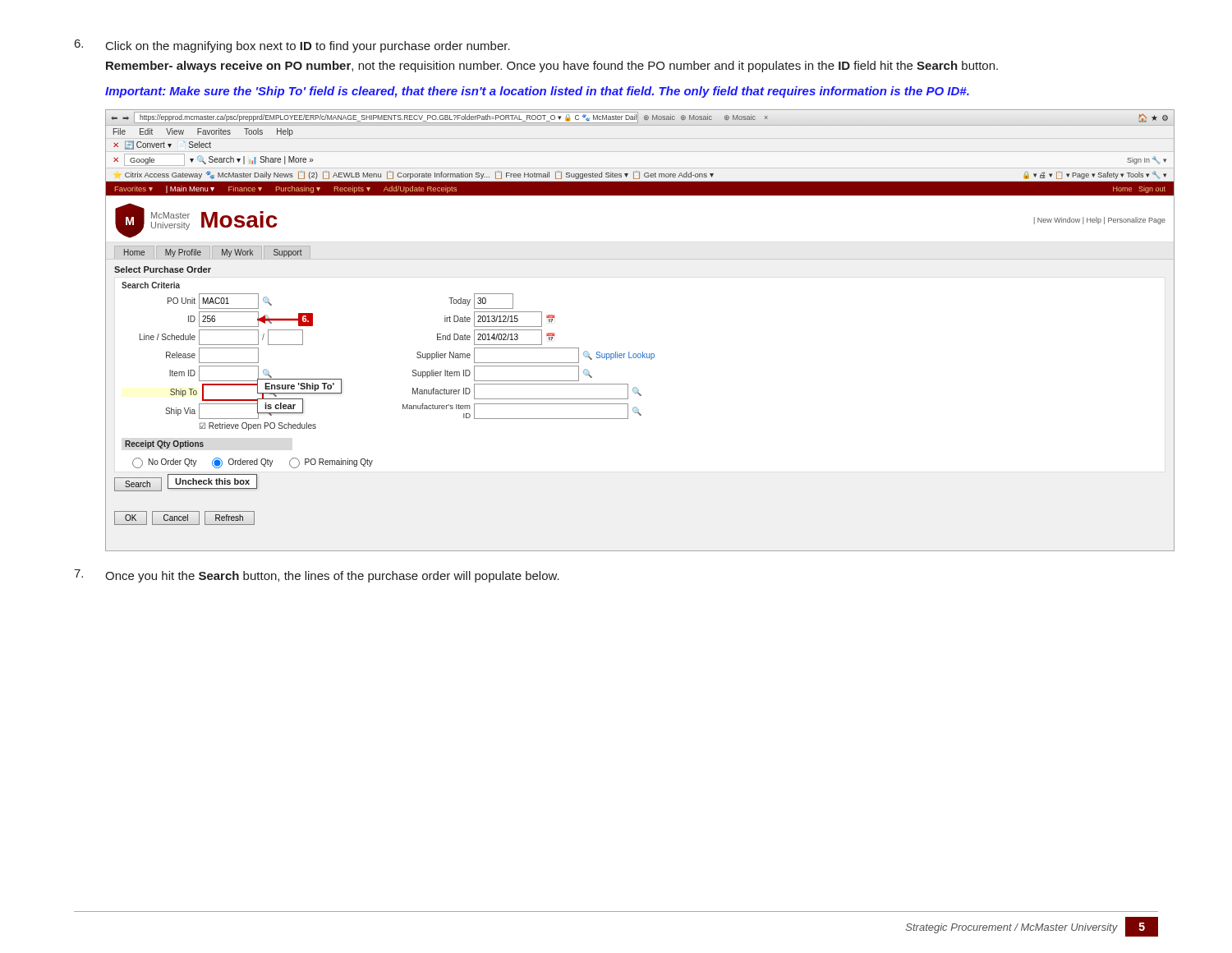
Task: Click on the screenshot
Action: click(640, 330)
